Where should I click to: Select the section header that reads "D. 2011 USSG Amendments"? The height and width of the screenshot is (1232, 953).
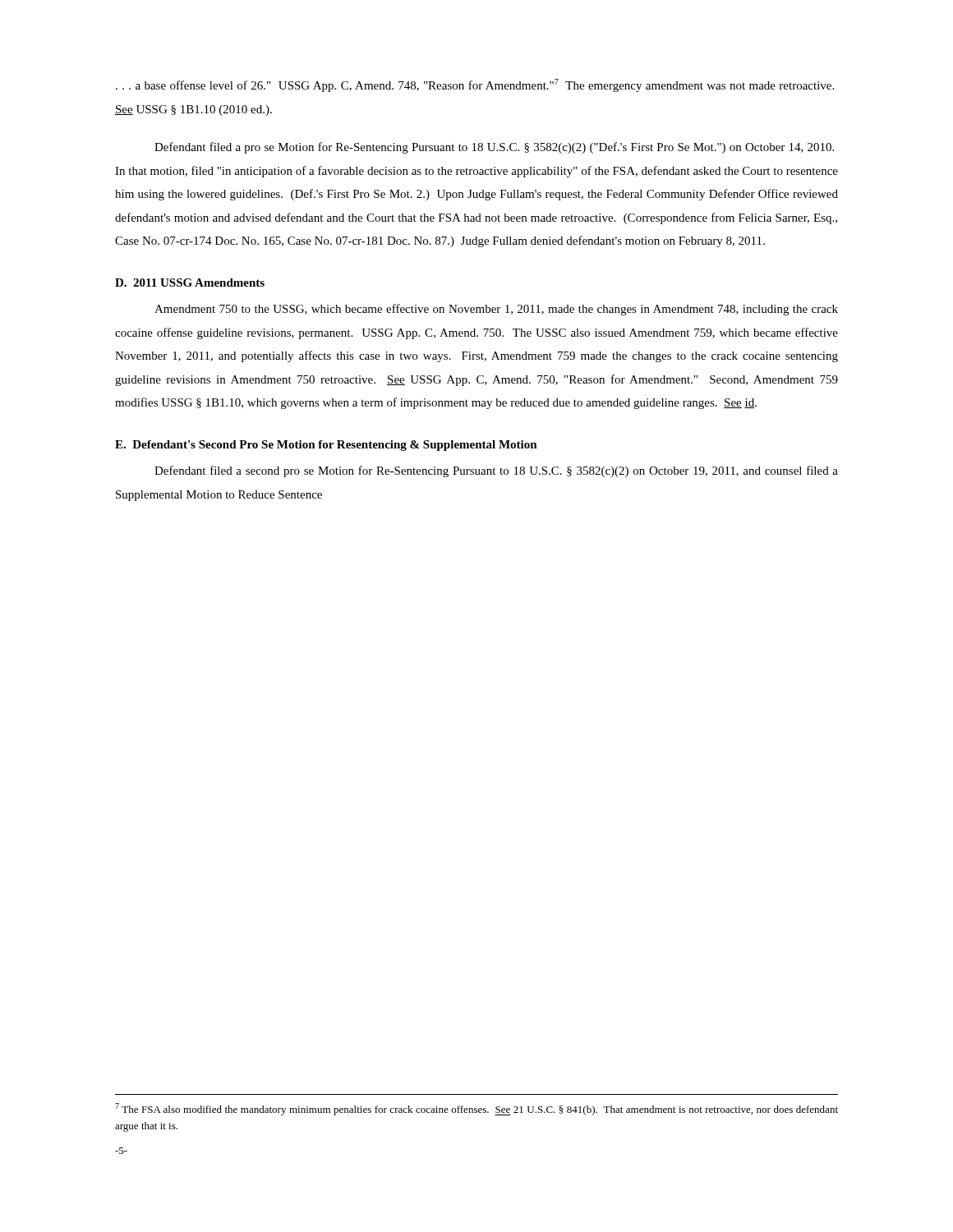pos(190,283)
